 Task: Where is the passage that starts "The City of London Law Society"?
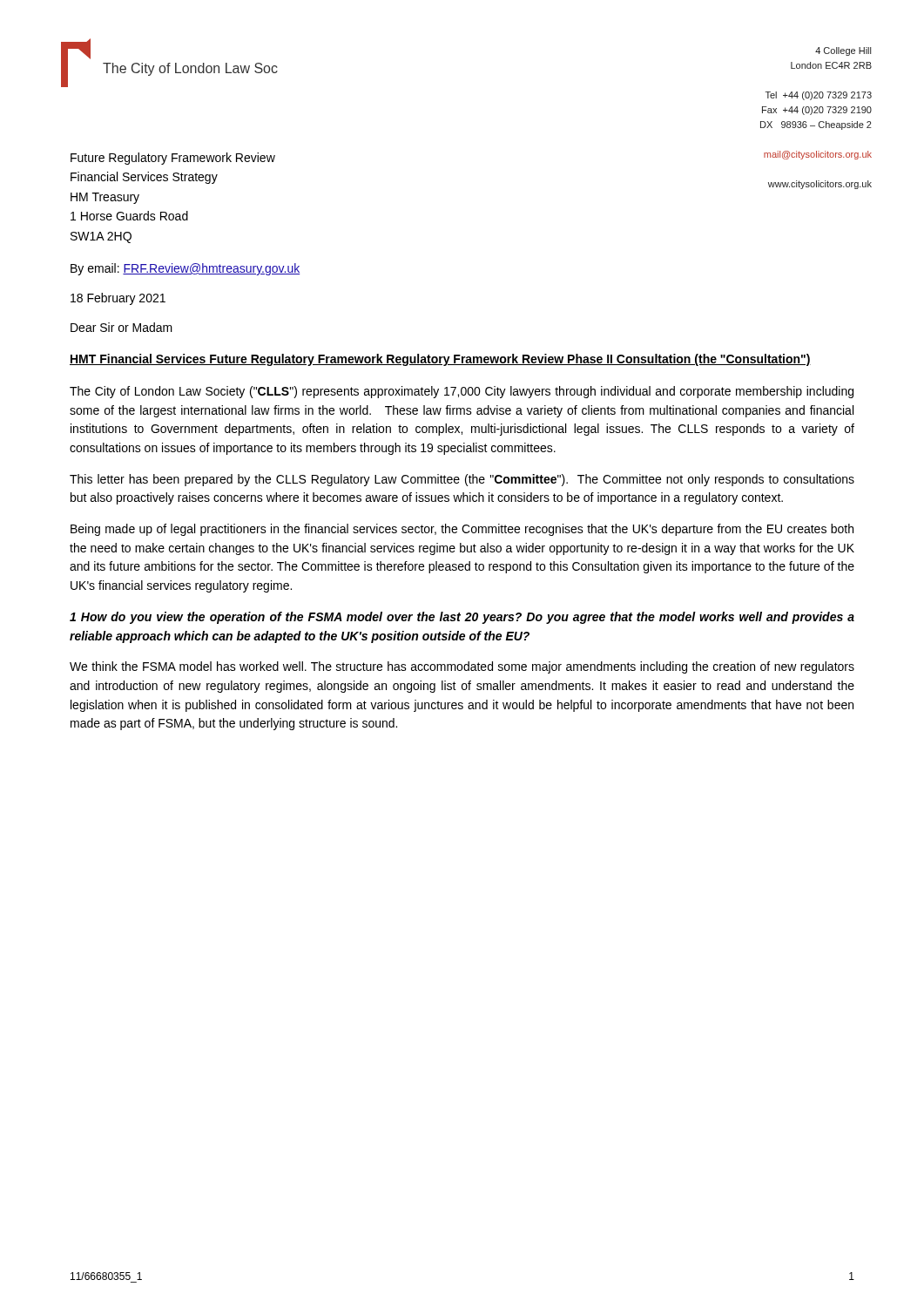pos(462,420)
